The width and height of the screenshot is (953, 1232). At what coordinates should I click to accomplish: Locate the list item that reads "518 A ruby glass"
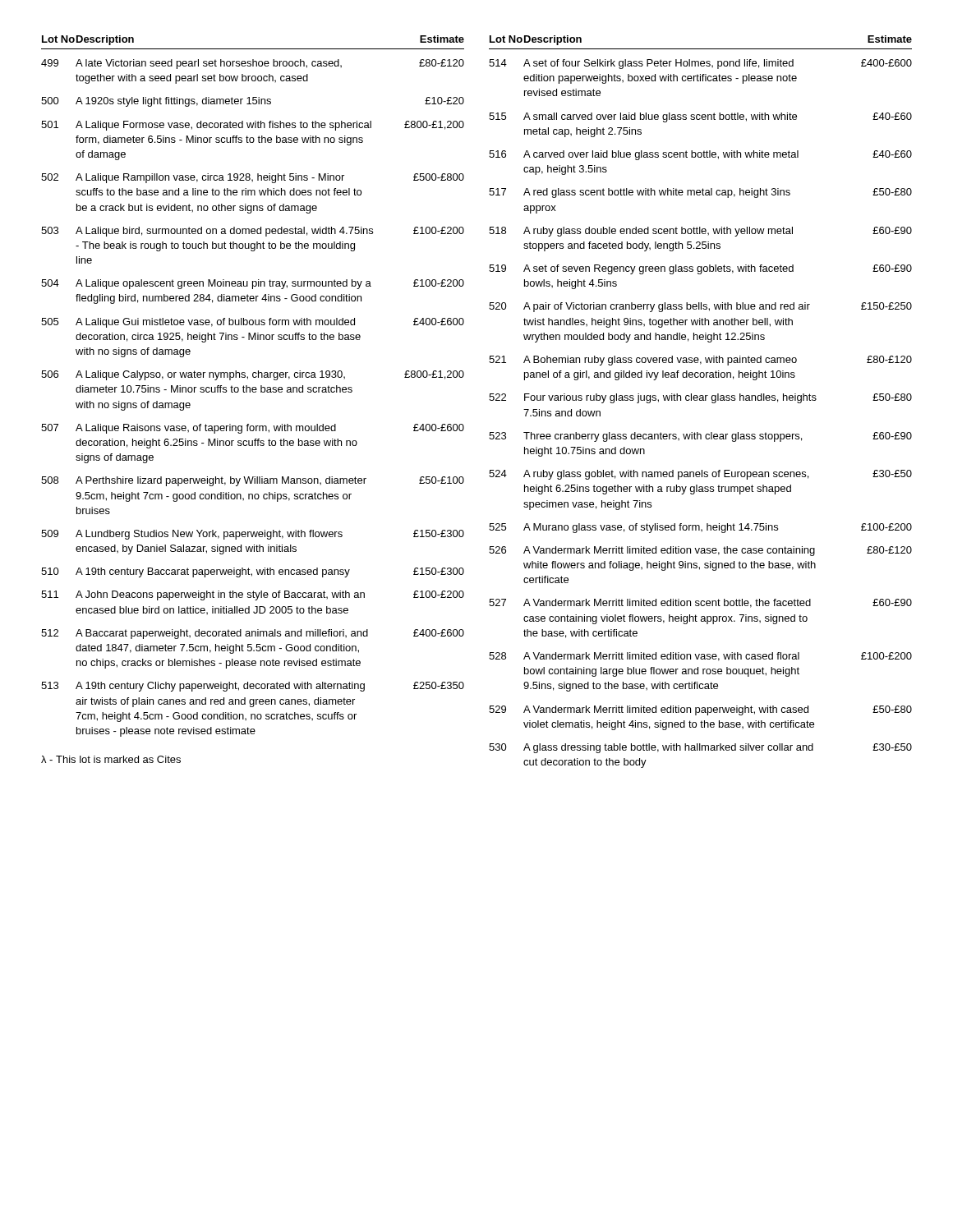(700, 238)
